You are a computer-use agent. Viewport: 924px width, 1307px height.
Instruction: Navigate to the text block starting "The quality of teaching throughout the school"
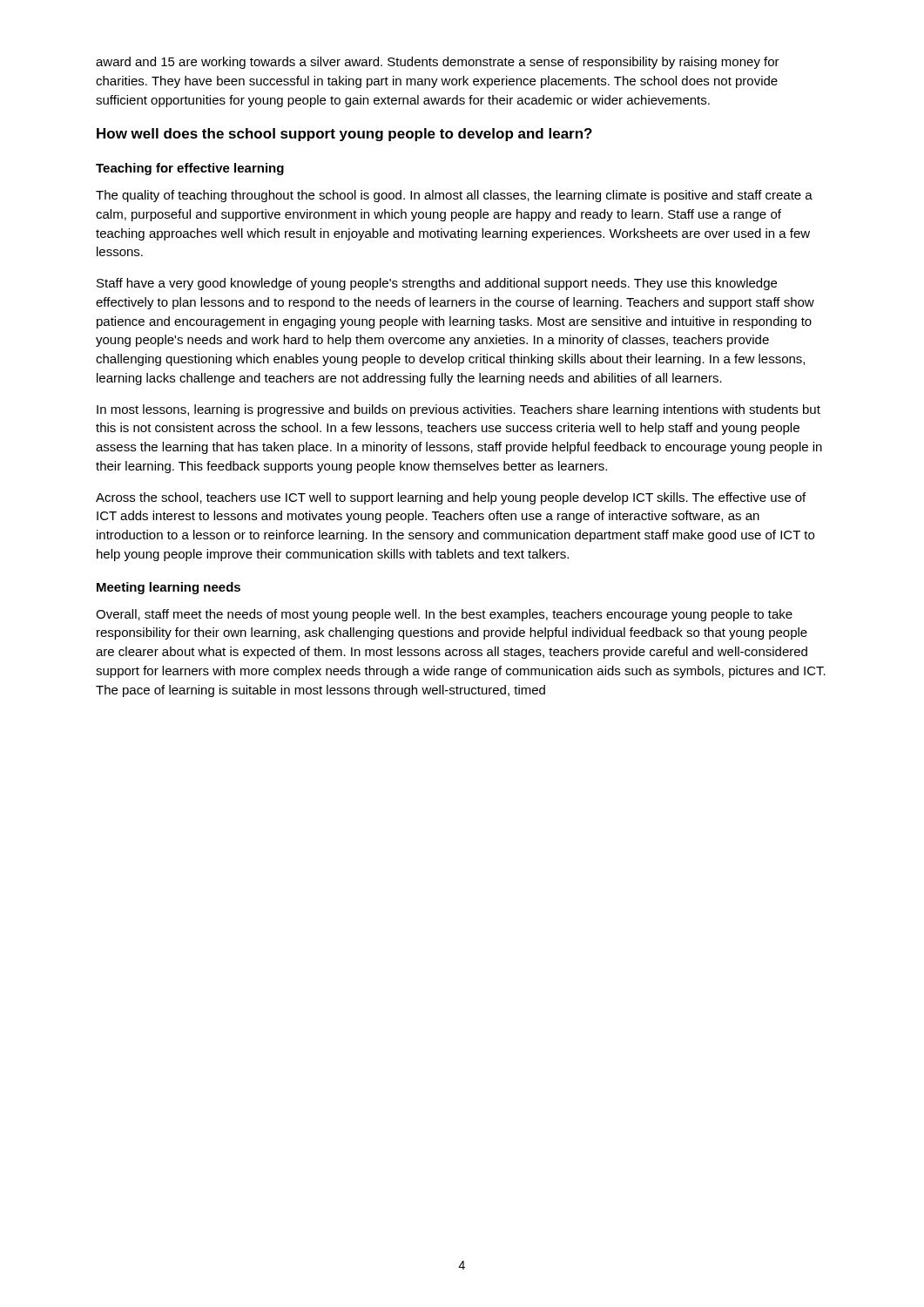pyautogui.click(x=462, y=224)
